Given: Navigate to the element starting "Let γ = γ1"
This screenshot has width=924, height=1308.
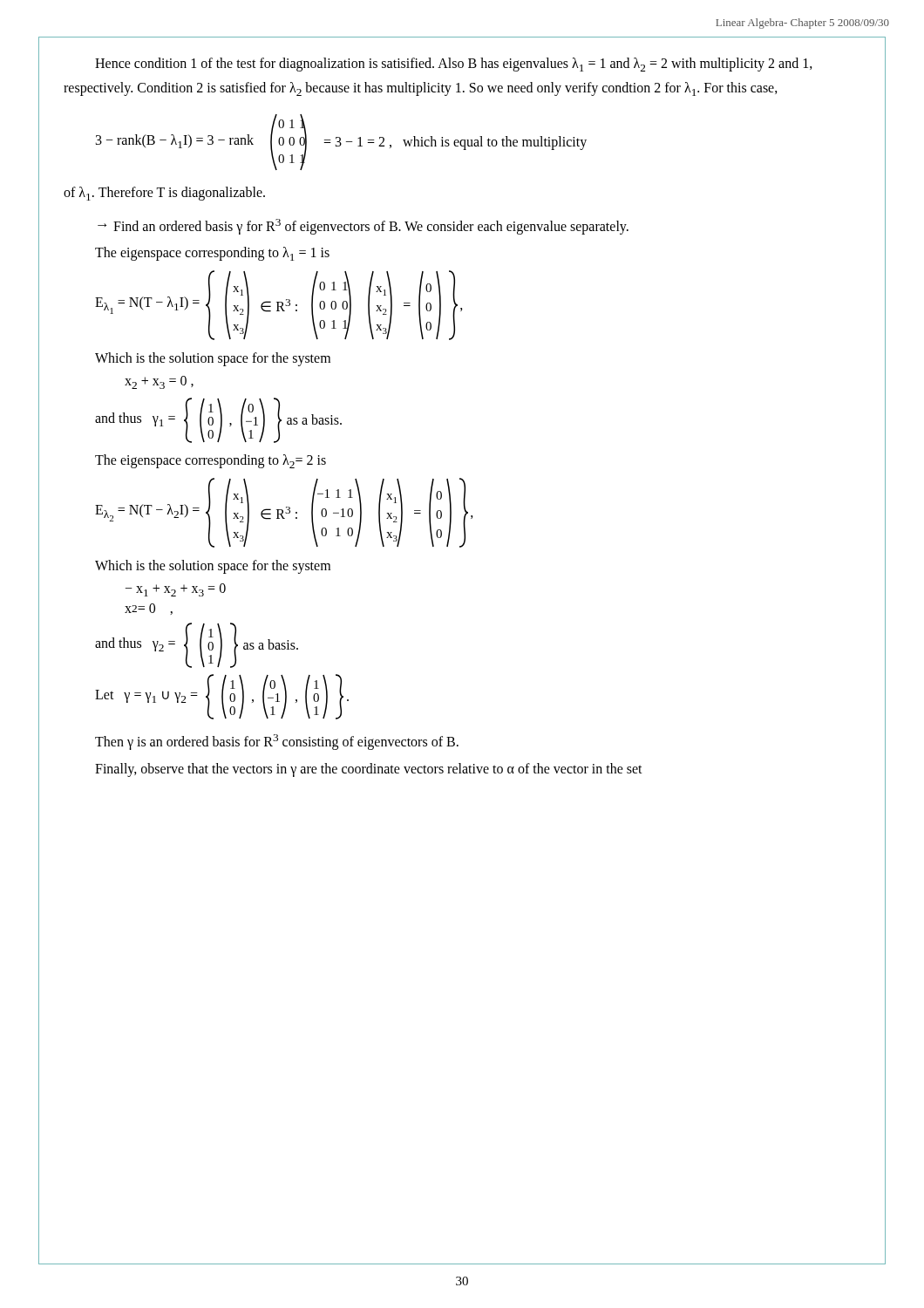Looking at the screenshot, I should tap(222, 697).
